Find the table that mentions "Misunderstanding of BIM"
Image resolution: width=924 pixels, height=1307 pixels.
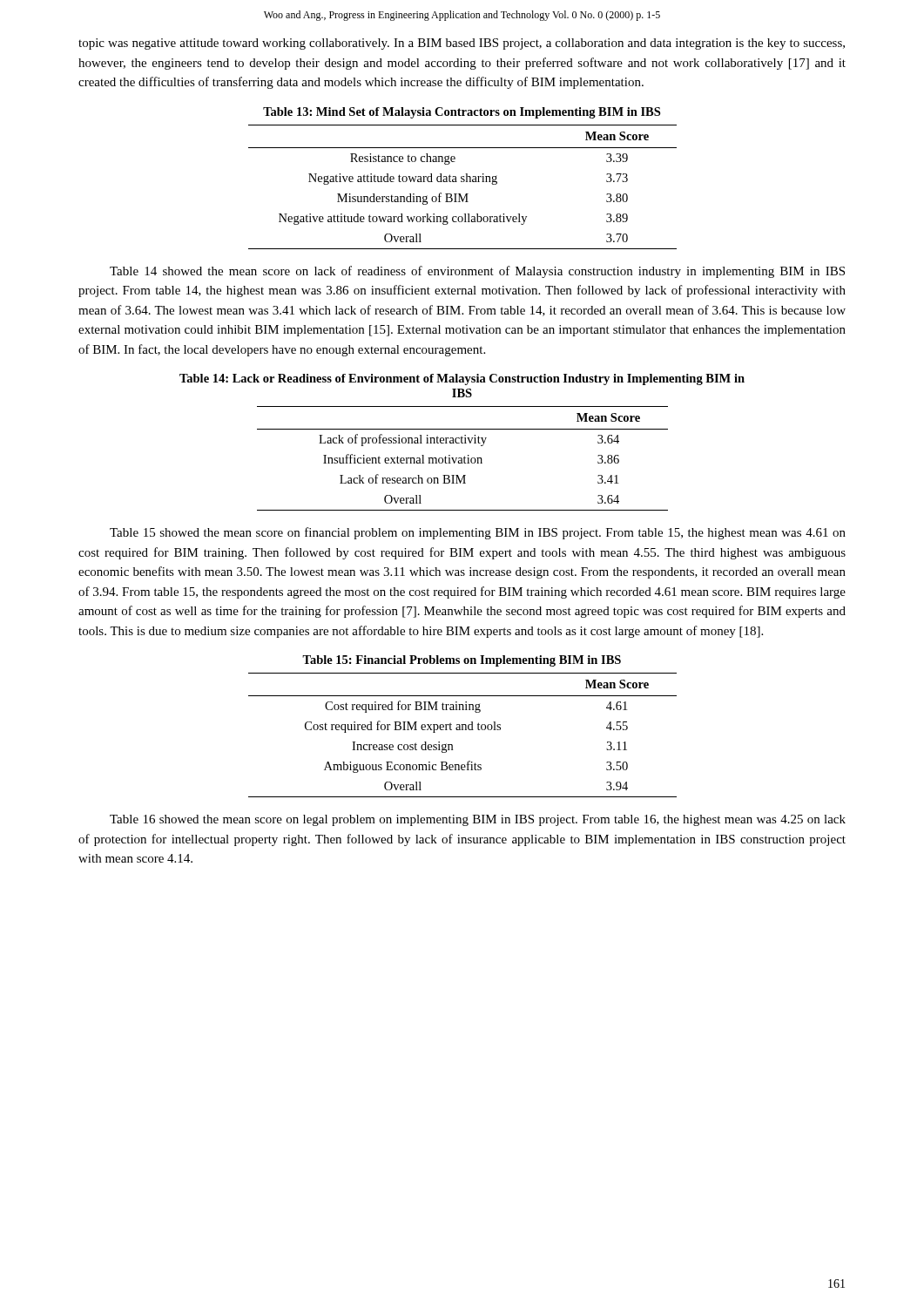point(462,186)
